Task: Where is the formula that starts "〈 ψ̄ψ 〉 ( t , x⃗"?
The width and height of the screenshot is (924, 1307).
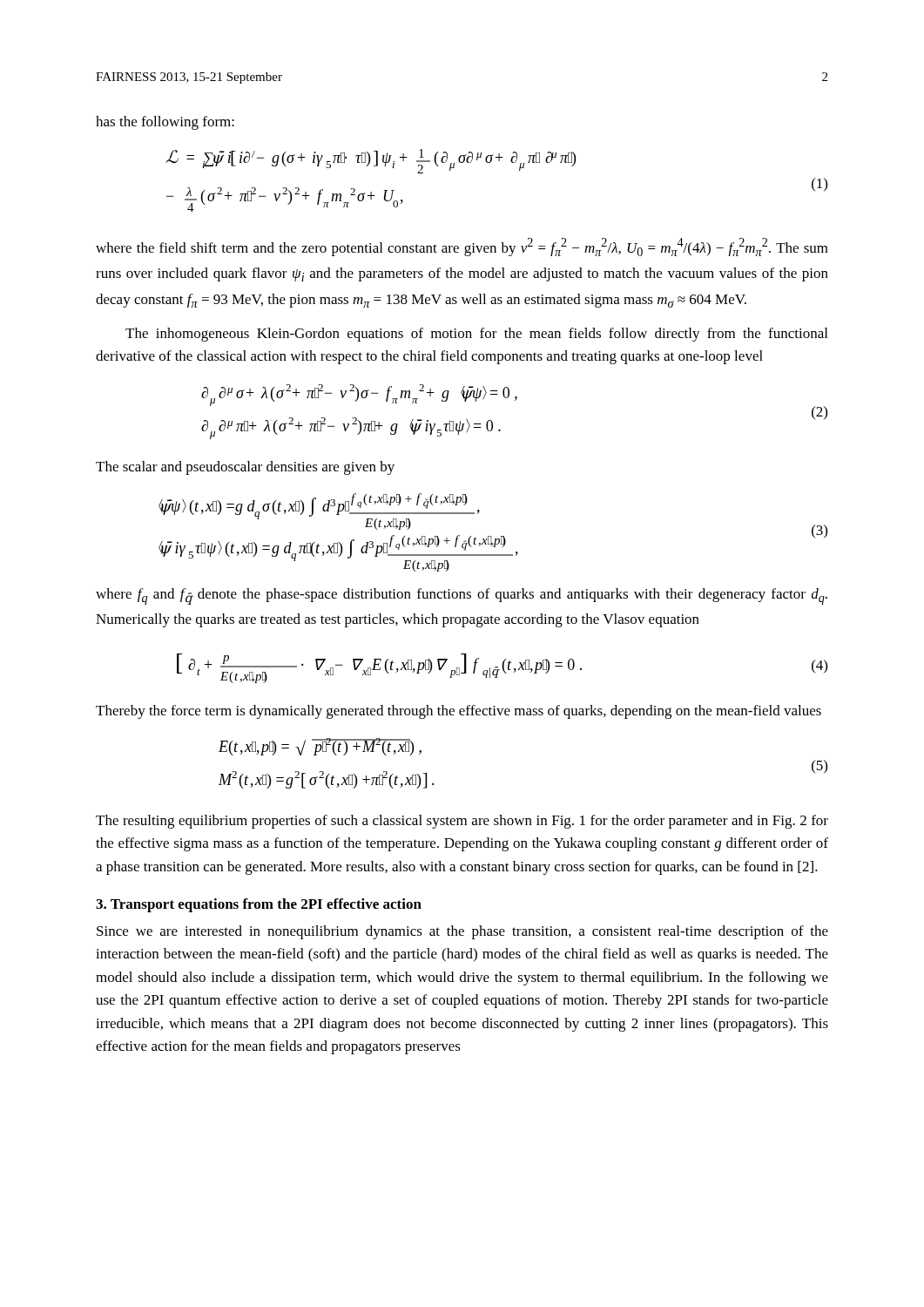Action: [x=488, y=531]
